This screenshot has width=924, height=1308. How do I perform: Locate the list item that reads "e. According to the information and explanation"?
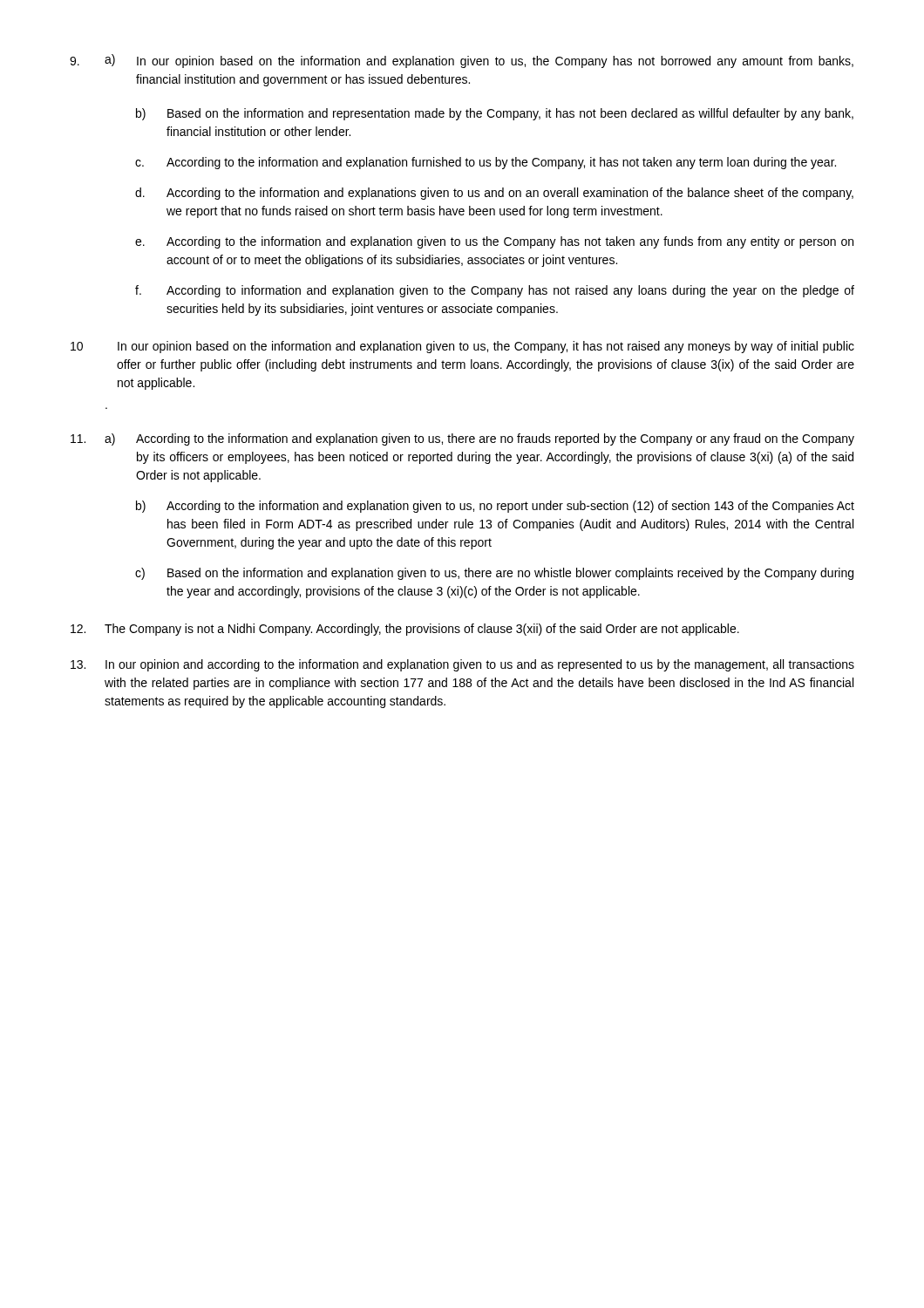click(495, 251)
